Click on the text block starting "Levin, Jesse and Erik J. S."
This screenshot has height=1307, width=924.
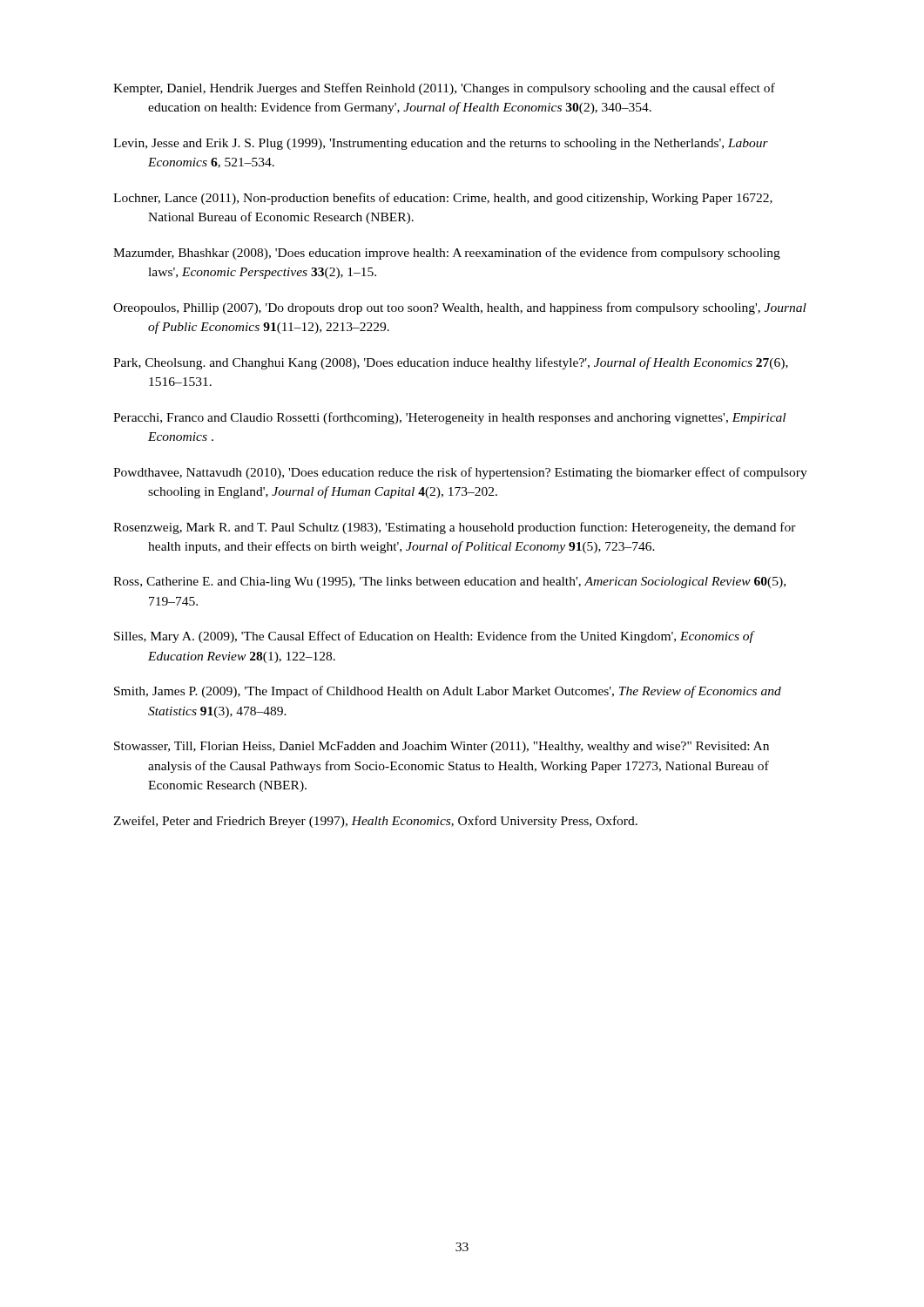point(441,152)
